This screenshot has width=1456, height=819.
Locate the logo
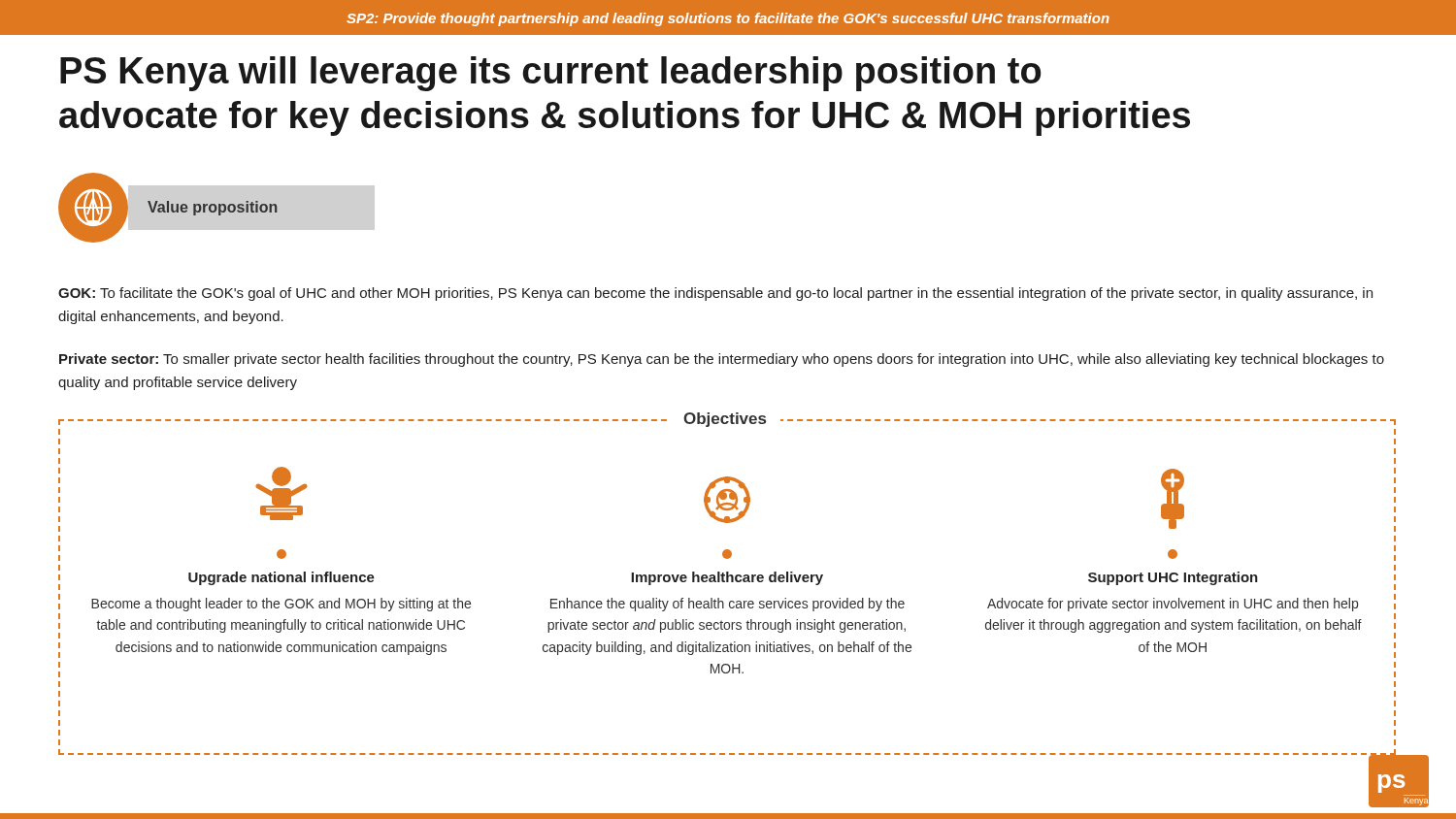coord(1399,781)
